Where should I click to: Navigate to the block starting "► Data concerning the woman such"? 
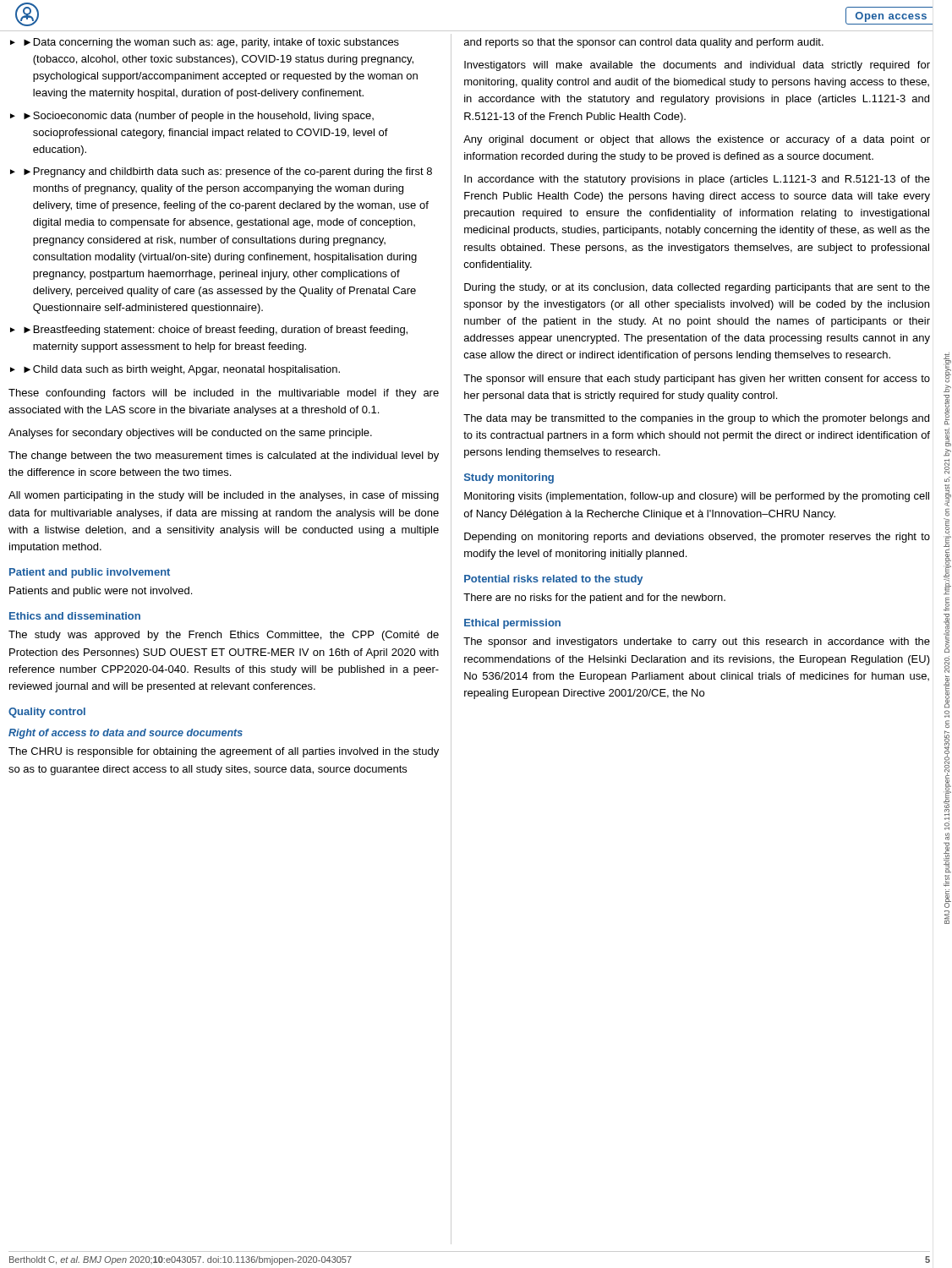(x=230, y=68)
